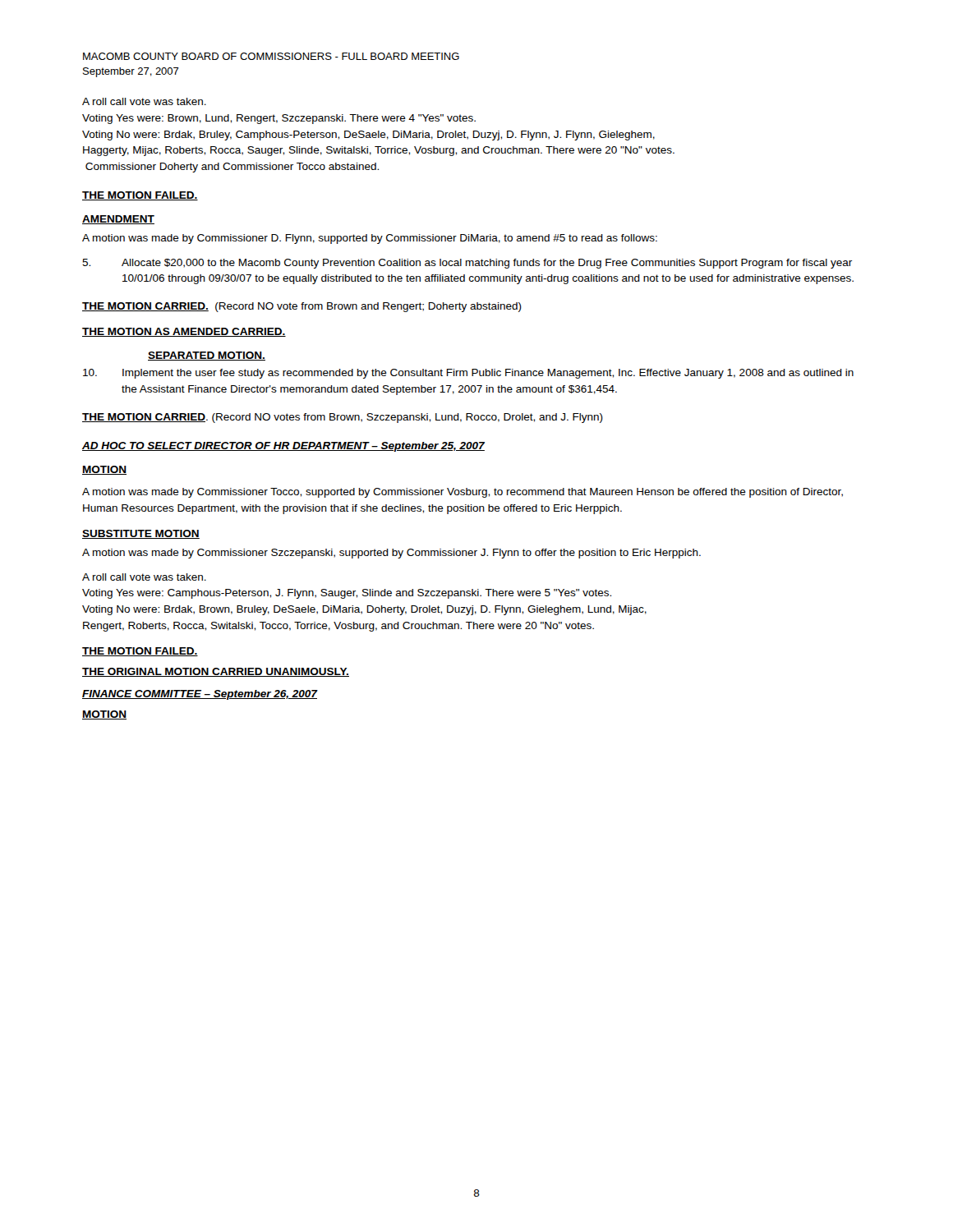953x1232 pixels.
Task: Find the text starting "AD HOC TO"
Action: pos(283,446)
